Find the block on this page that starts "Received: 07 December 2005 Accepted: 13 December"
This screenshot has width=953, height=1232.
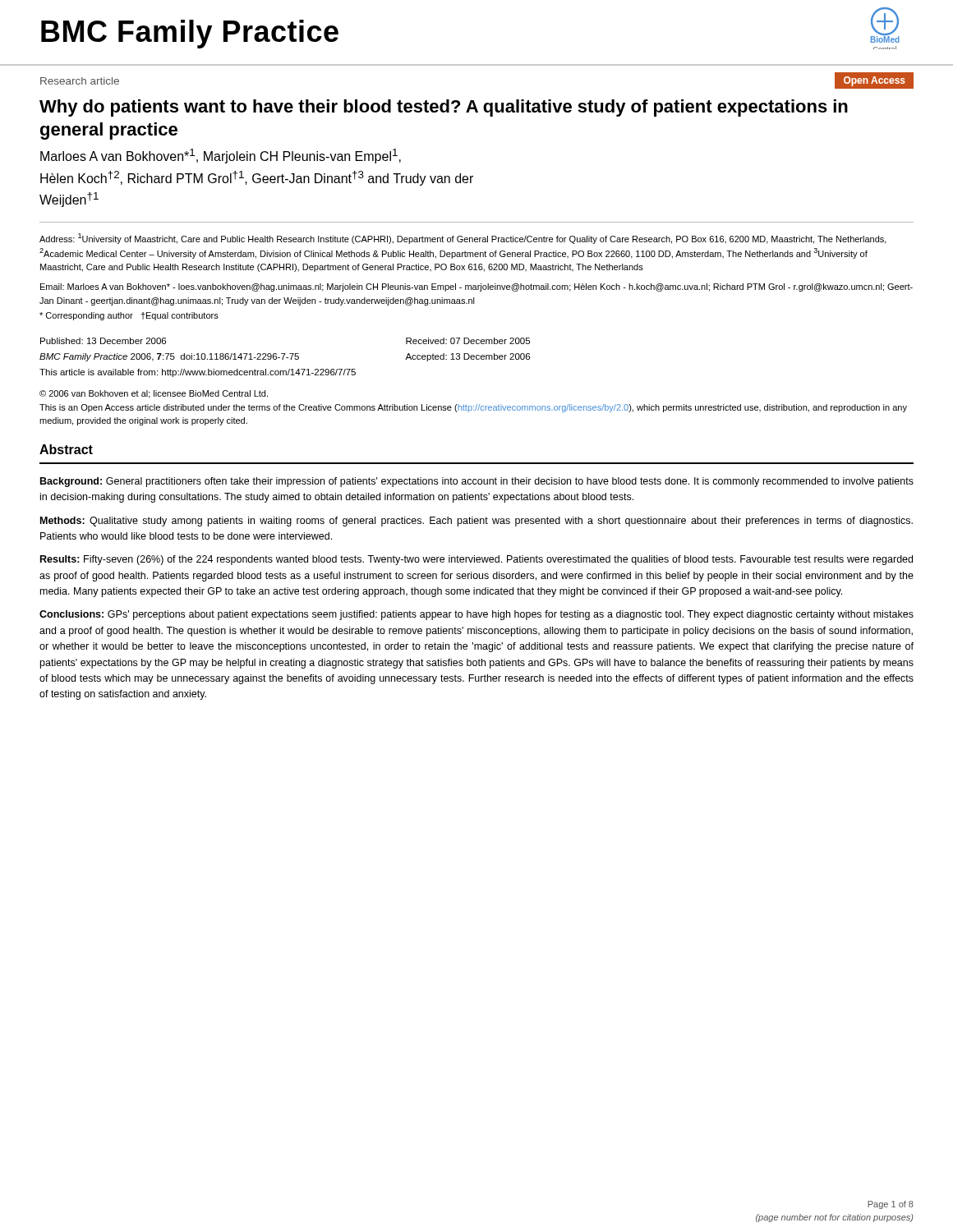468,349
